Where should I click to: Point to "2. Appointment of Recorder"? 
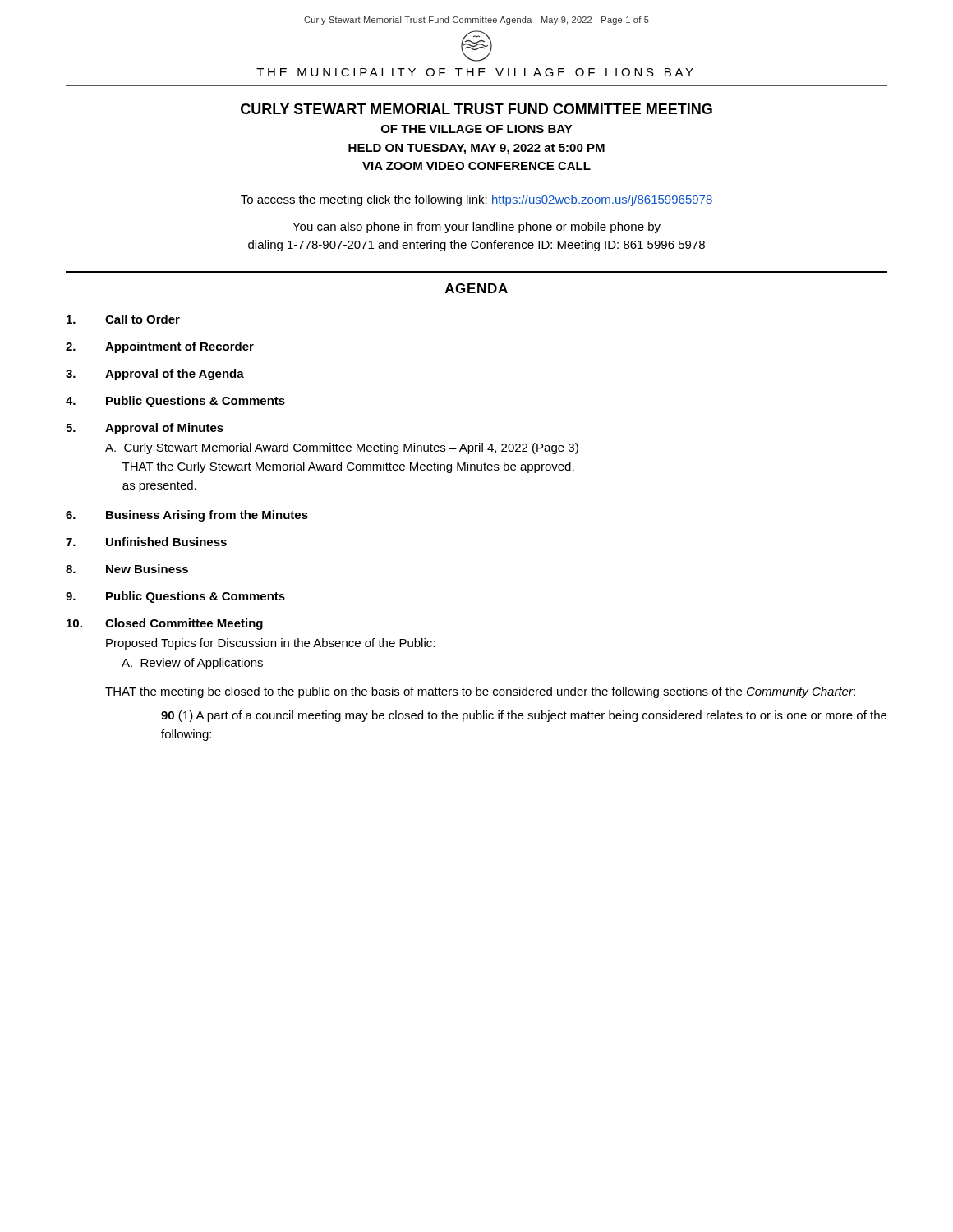coord(160,346)
